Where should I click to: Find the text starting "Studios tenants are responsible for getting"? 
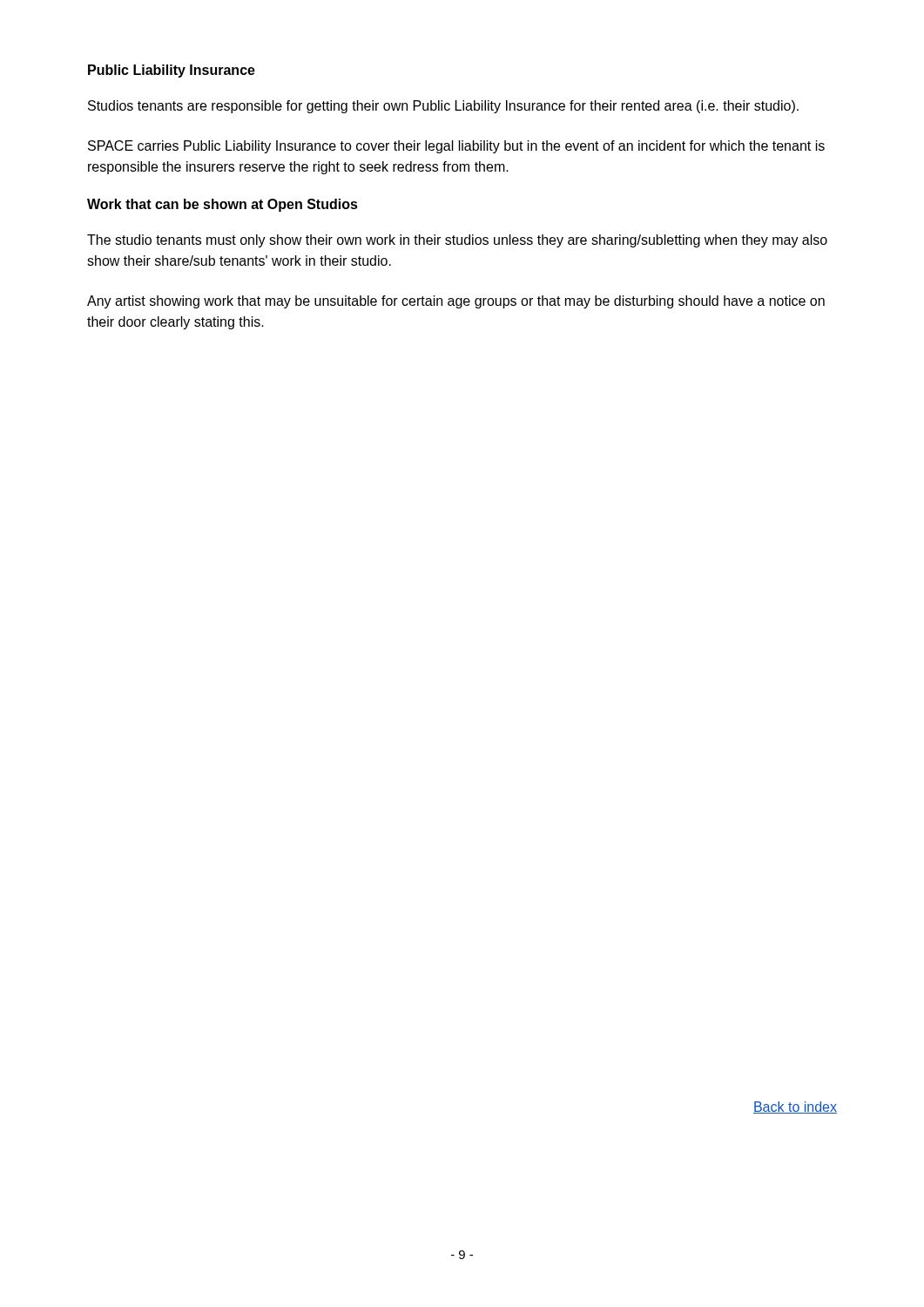click(x=443, y=106)
